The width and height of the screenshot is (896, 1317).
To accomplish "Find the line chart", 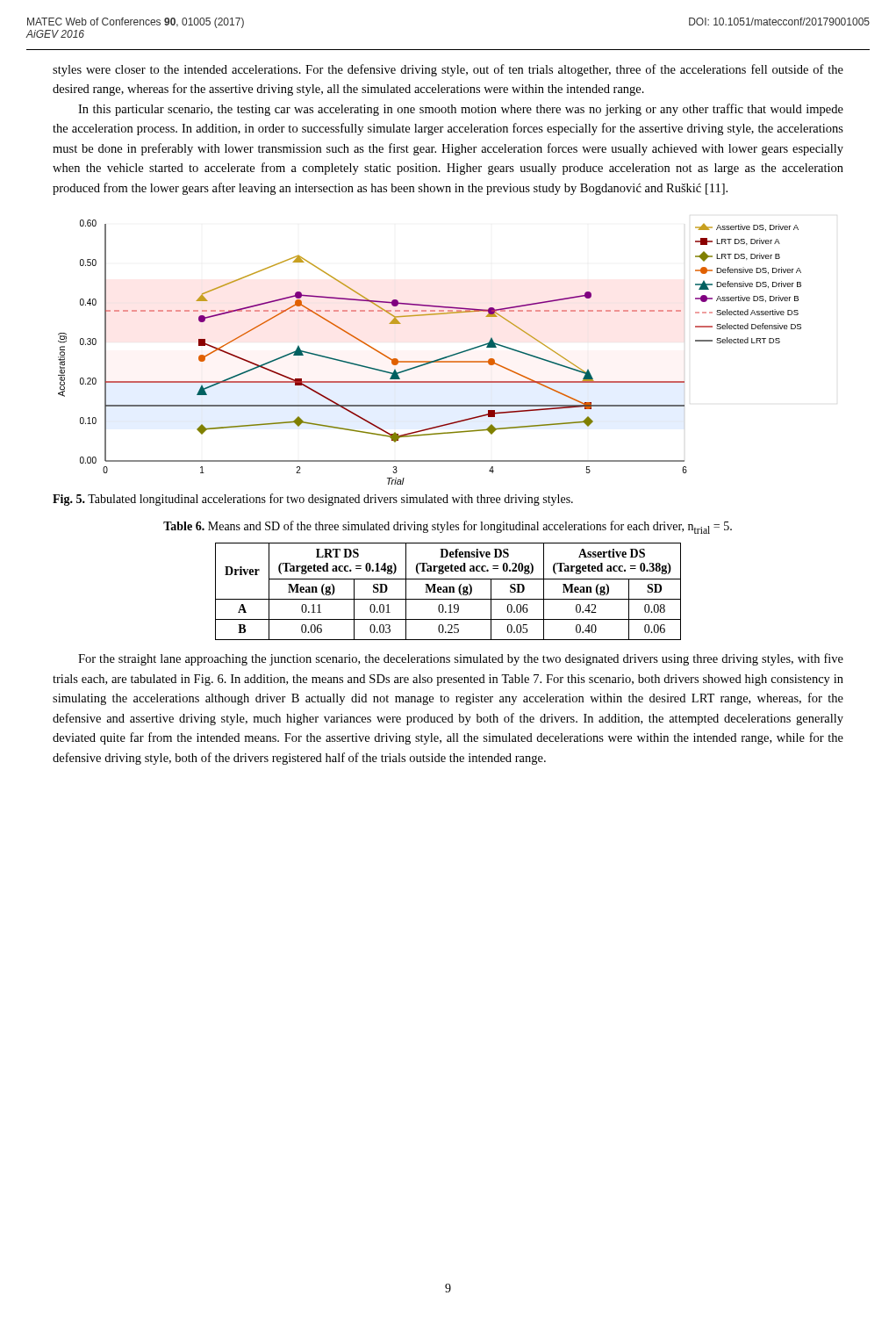I will (448, 347).
